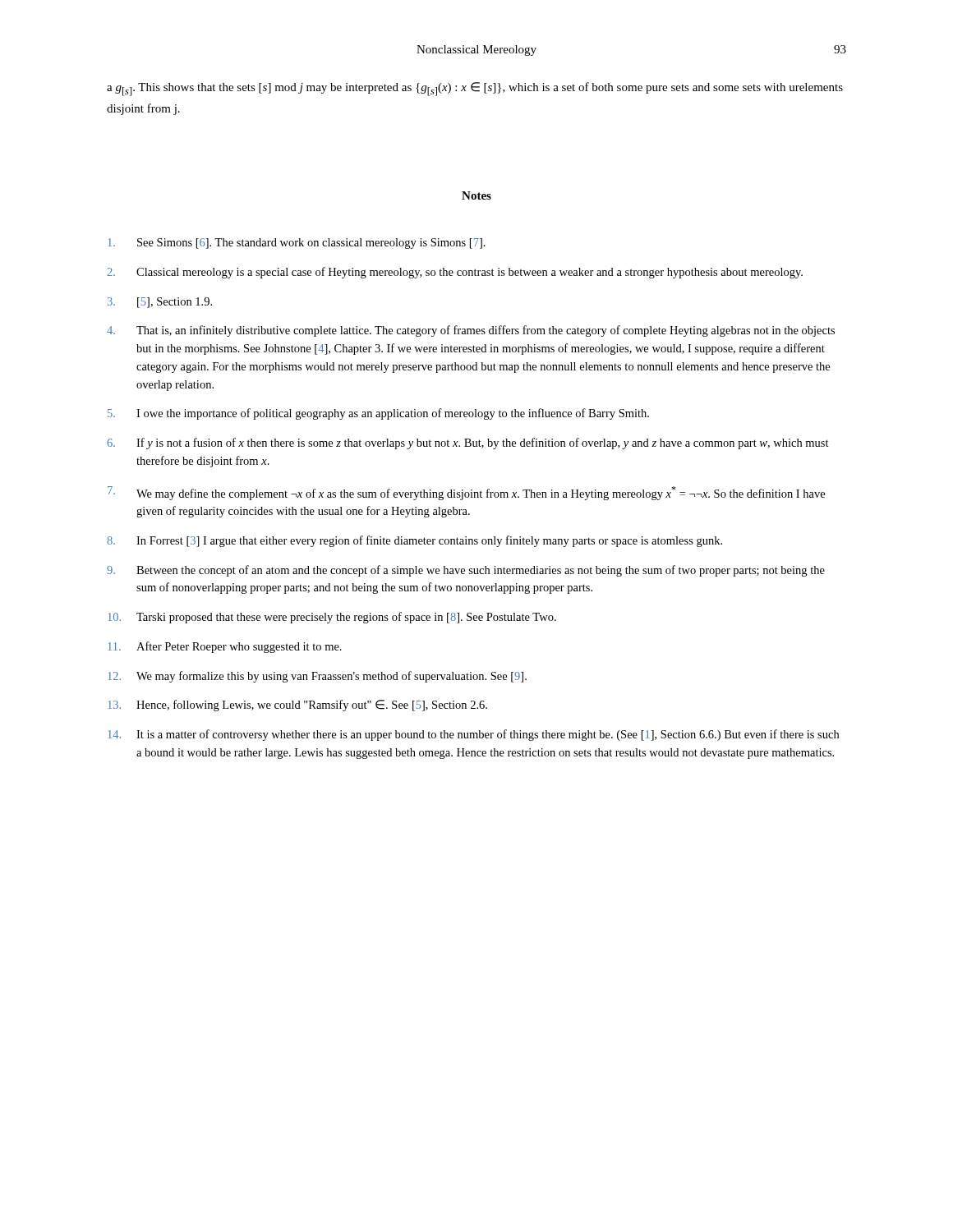Select the element starting "5. I owe"
Viewport: 953px width, 1232px height.
(x=476, y=414)
